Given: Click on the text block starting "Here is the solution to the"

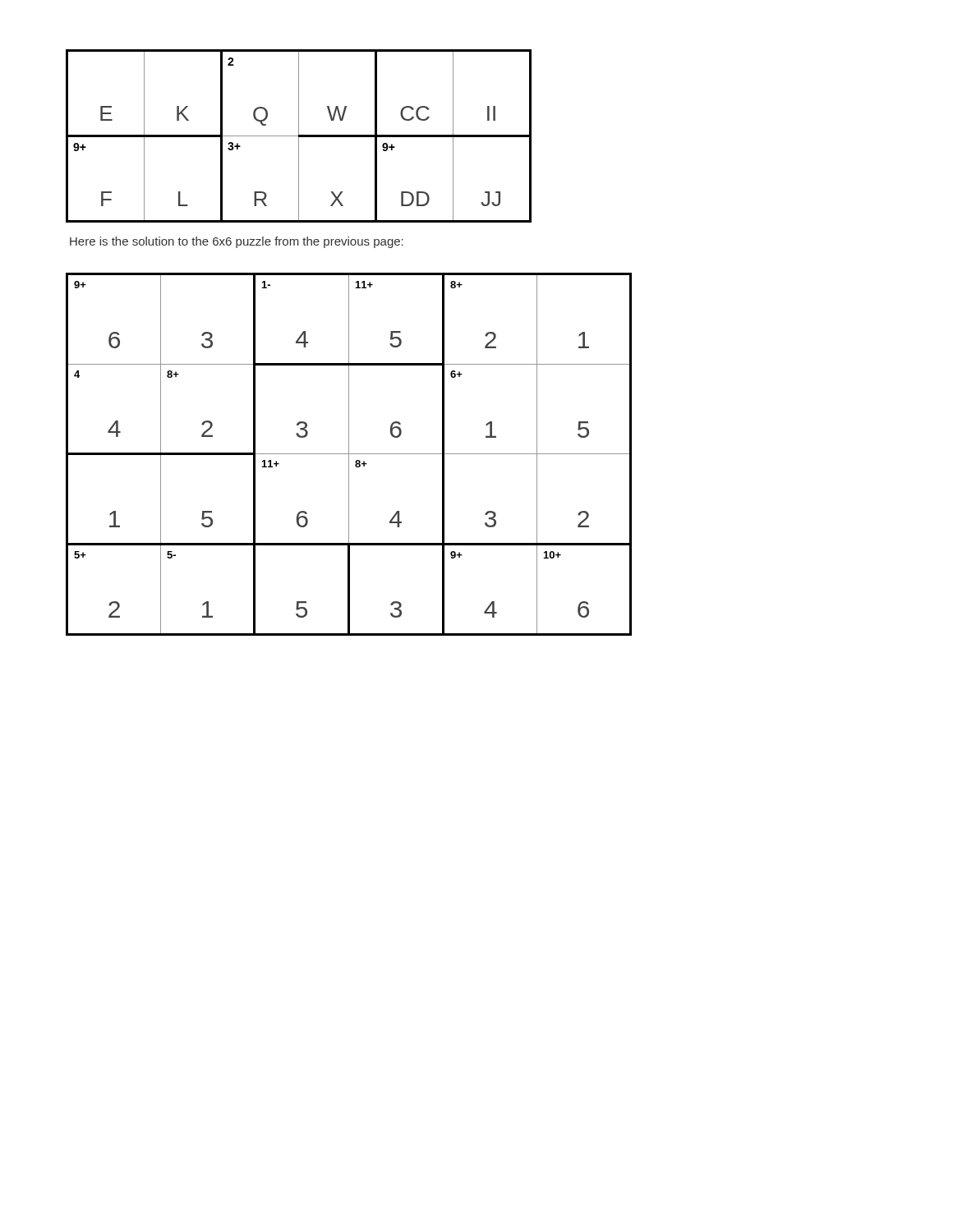Looking at the screenshot, I should tap(236, 241).
